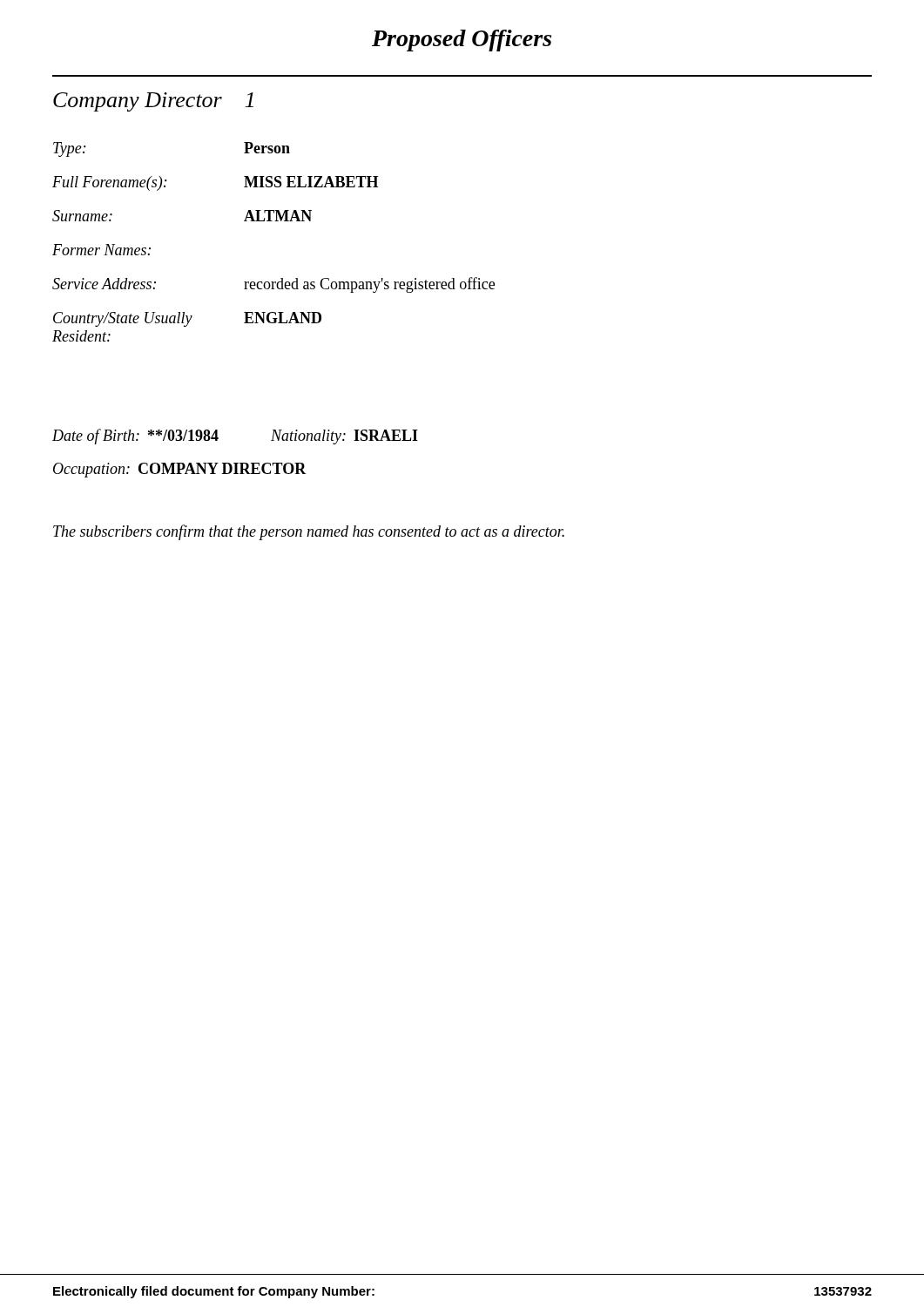
Task: Select the text with the text "Country/State UsuallyResident: ENGLAND"
Action: tap(187, 328)
